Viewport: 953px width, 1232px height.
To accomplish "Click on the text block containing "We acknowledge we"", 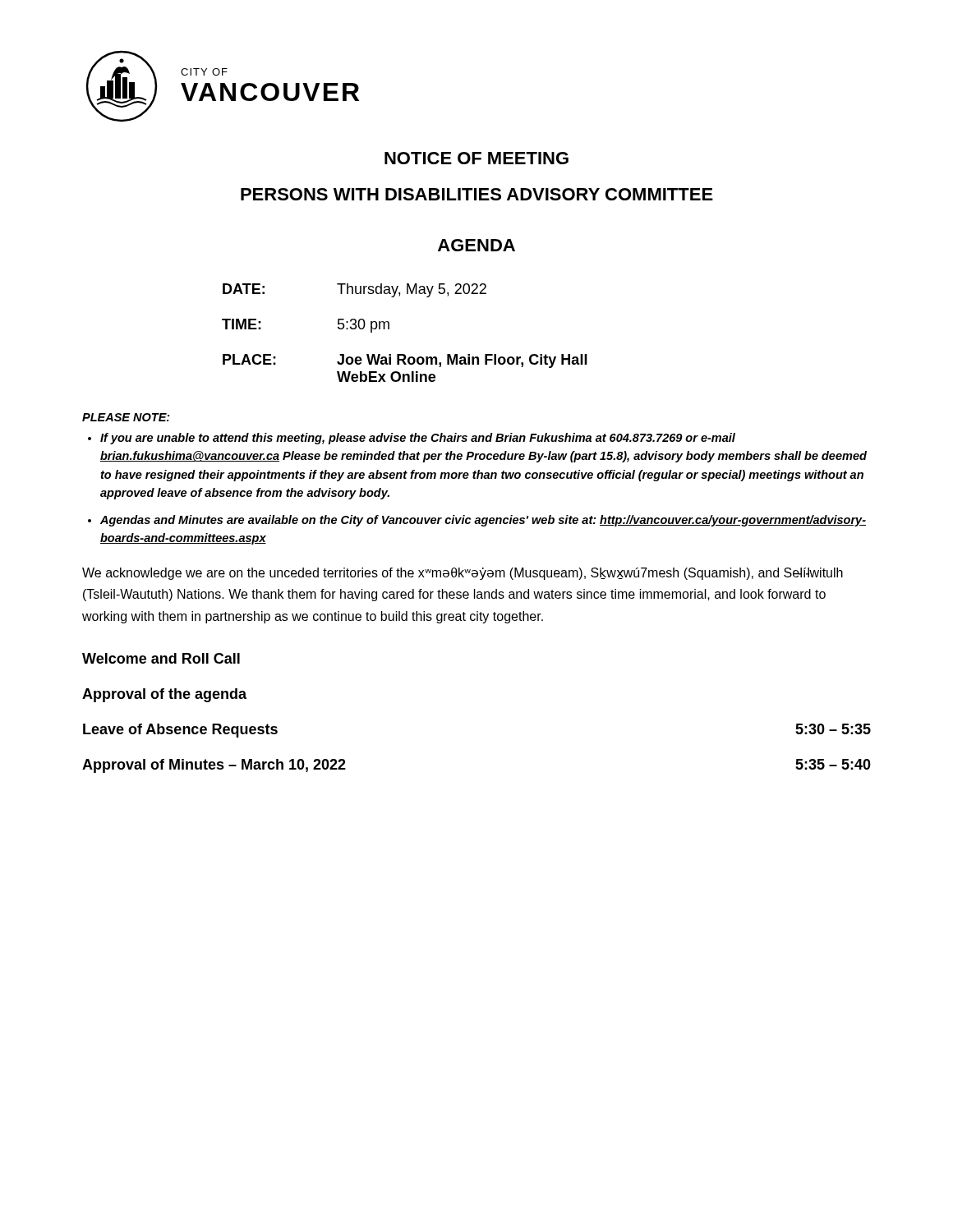I will (x=463, y=594).
